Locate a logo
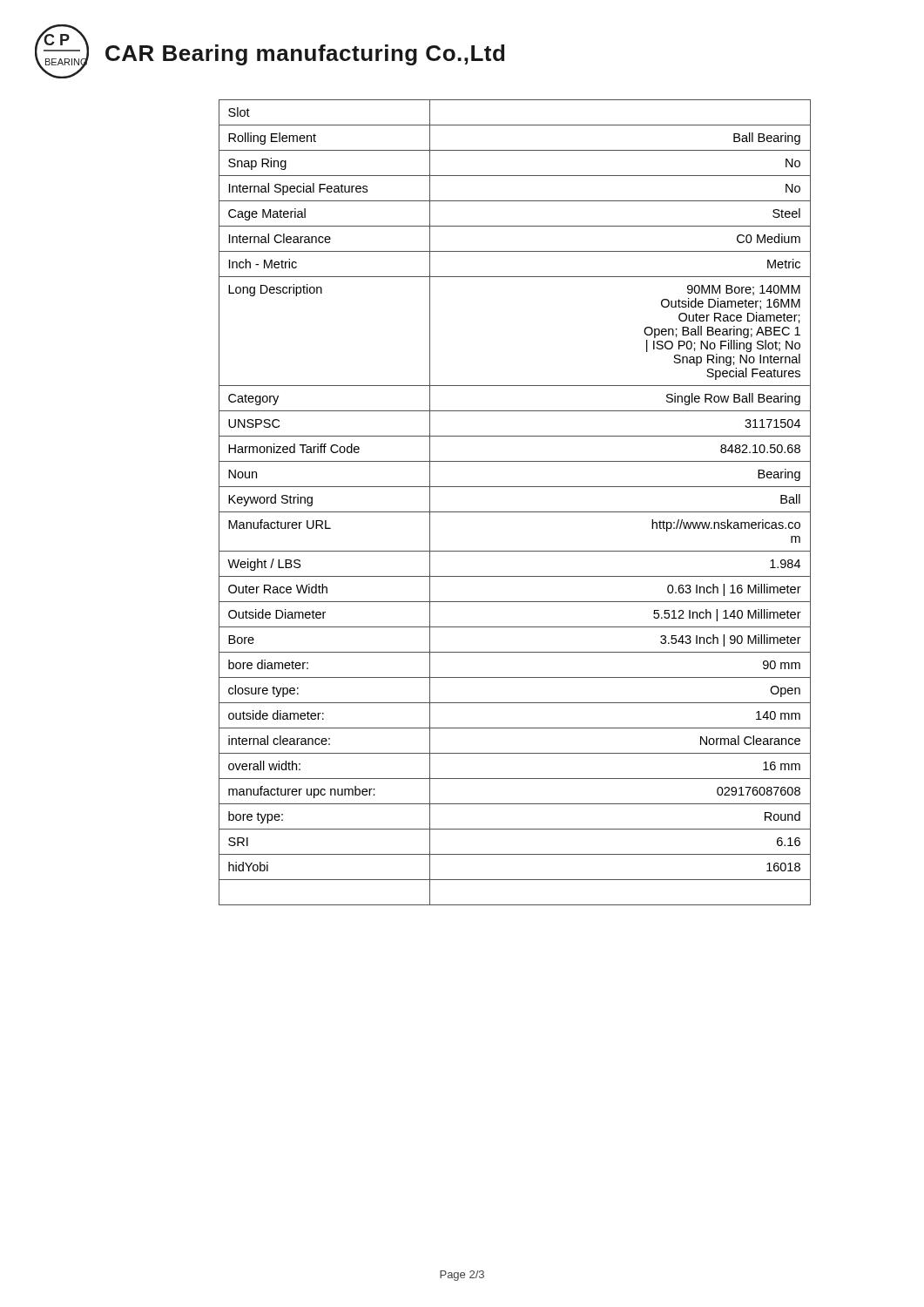Image resolution: width=924 pixels, height=1307 pixels. [62, 53]
